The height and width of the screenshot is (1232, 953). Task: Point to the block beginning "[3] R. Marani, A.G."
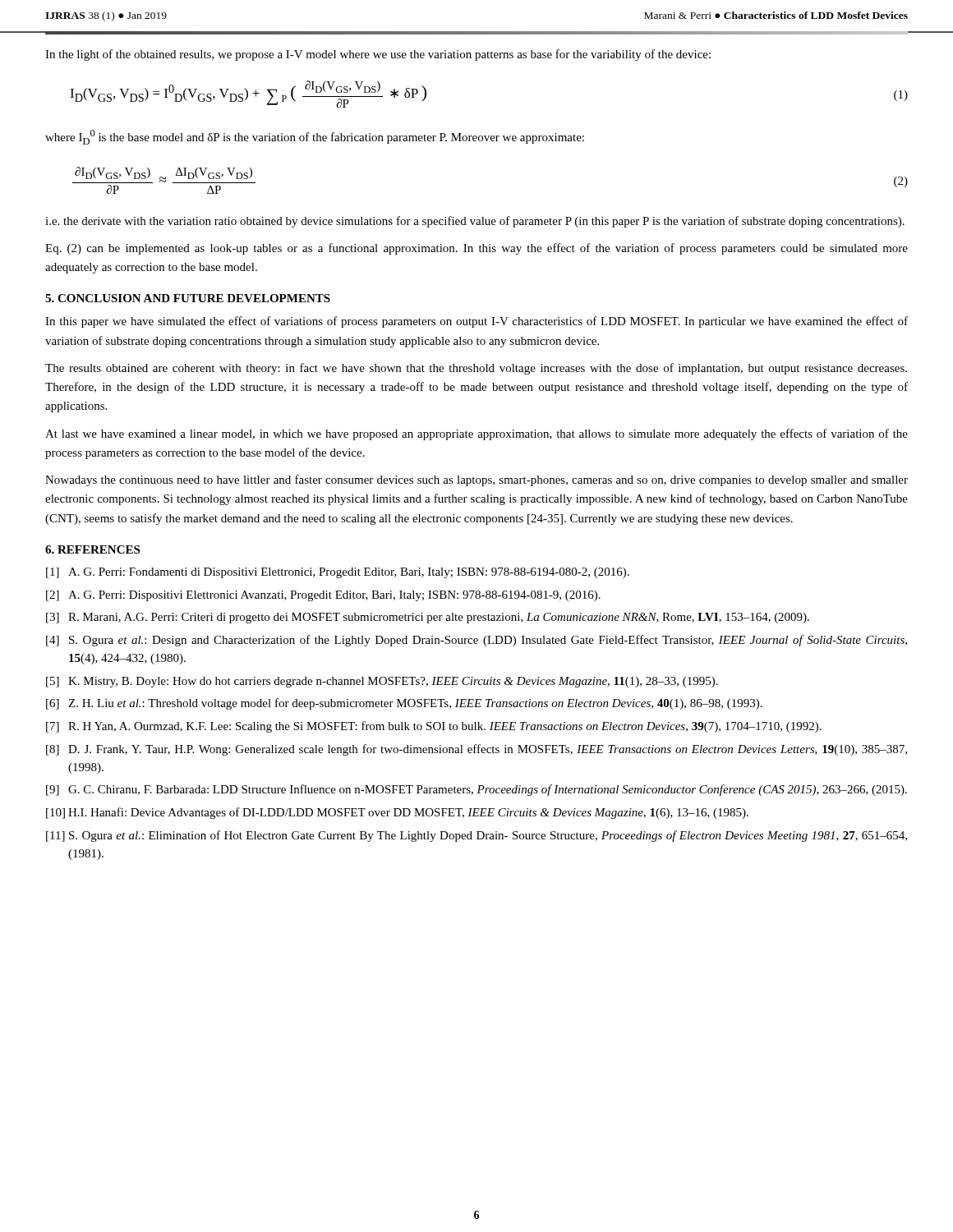[476, 618]
